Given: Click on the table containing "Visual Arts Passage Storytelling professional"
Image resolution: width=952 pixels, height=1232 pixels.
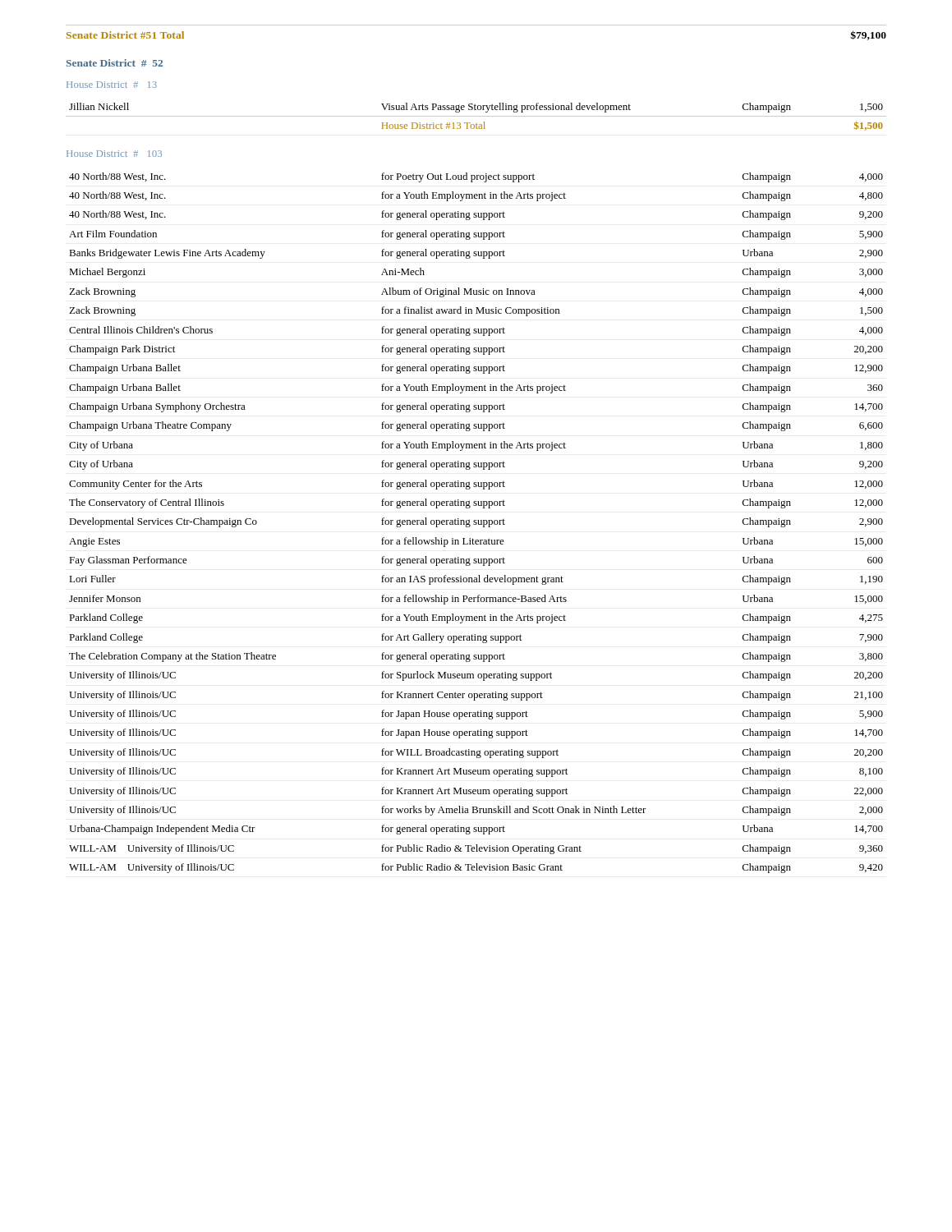Looking at the screenshot, I should coord(476,117).
